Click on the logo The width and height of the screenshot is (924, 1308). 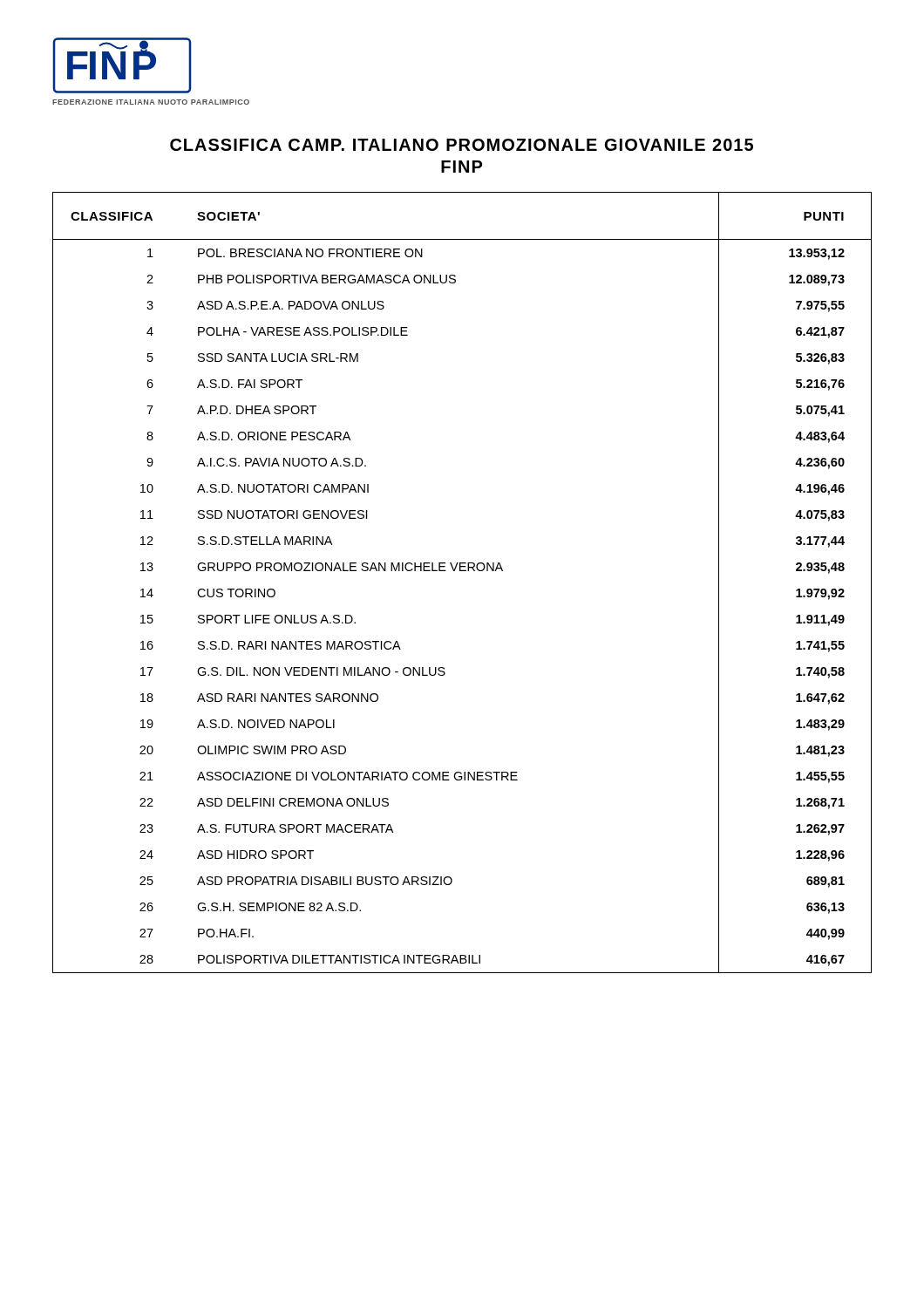(x=151, y=71)
